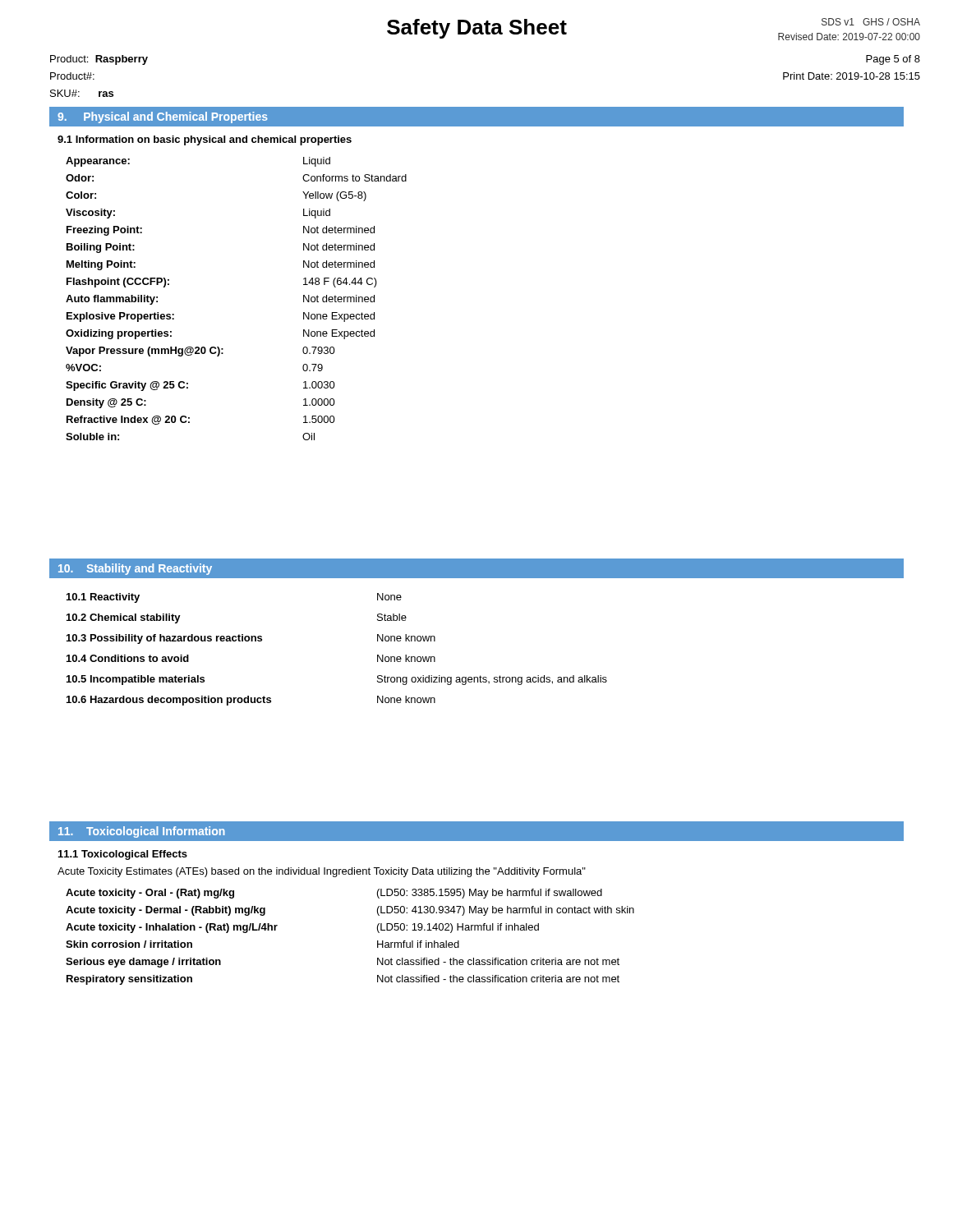Viewport: 953px width, 1232px height.
Task: Click the passage that begins "Acute Toxicity Estimates (ATEs) based"
Action: tap(322, 871)
